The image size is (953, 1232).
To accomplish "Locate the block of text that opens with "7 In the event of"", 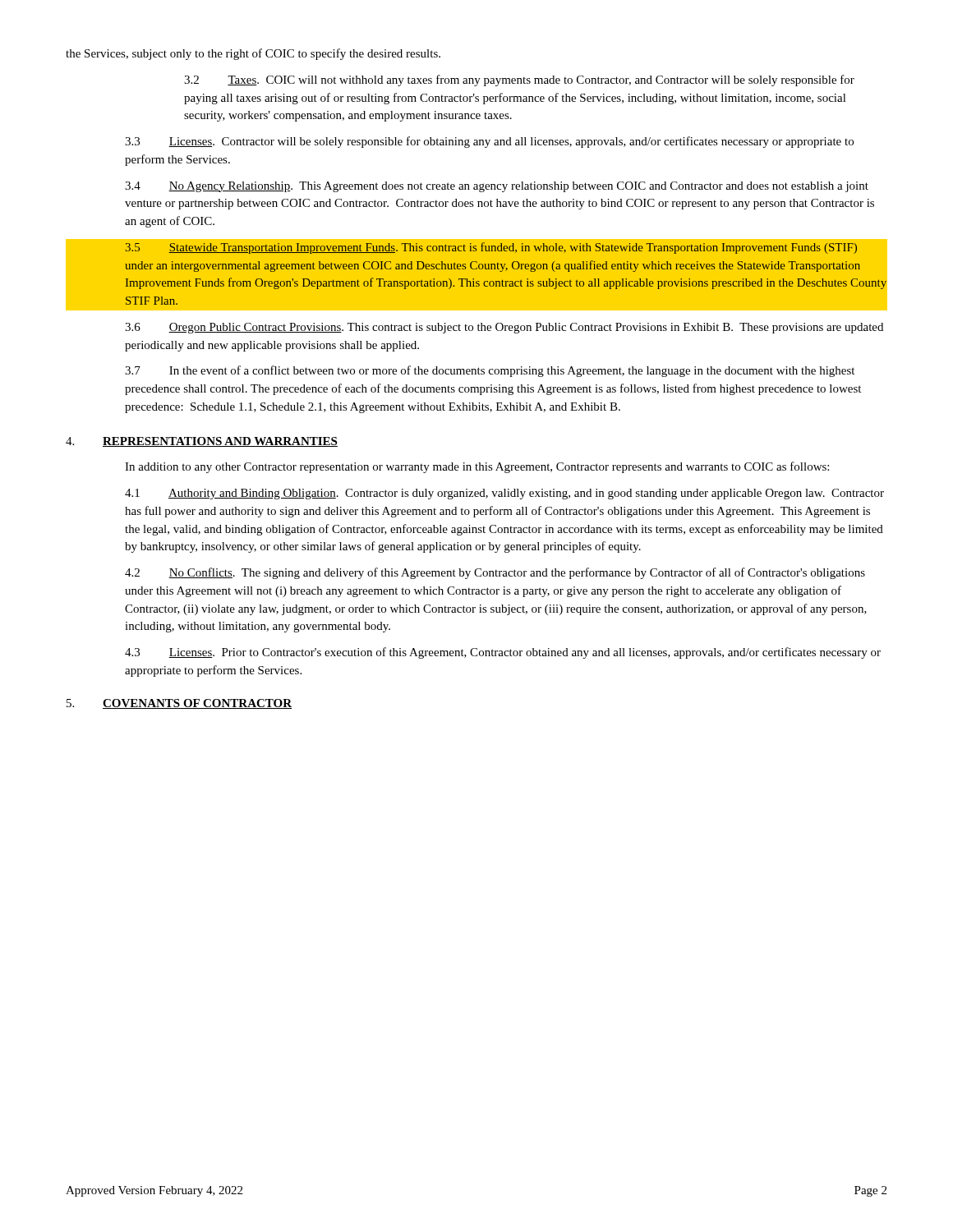I will [476, 389].
